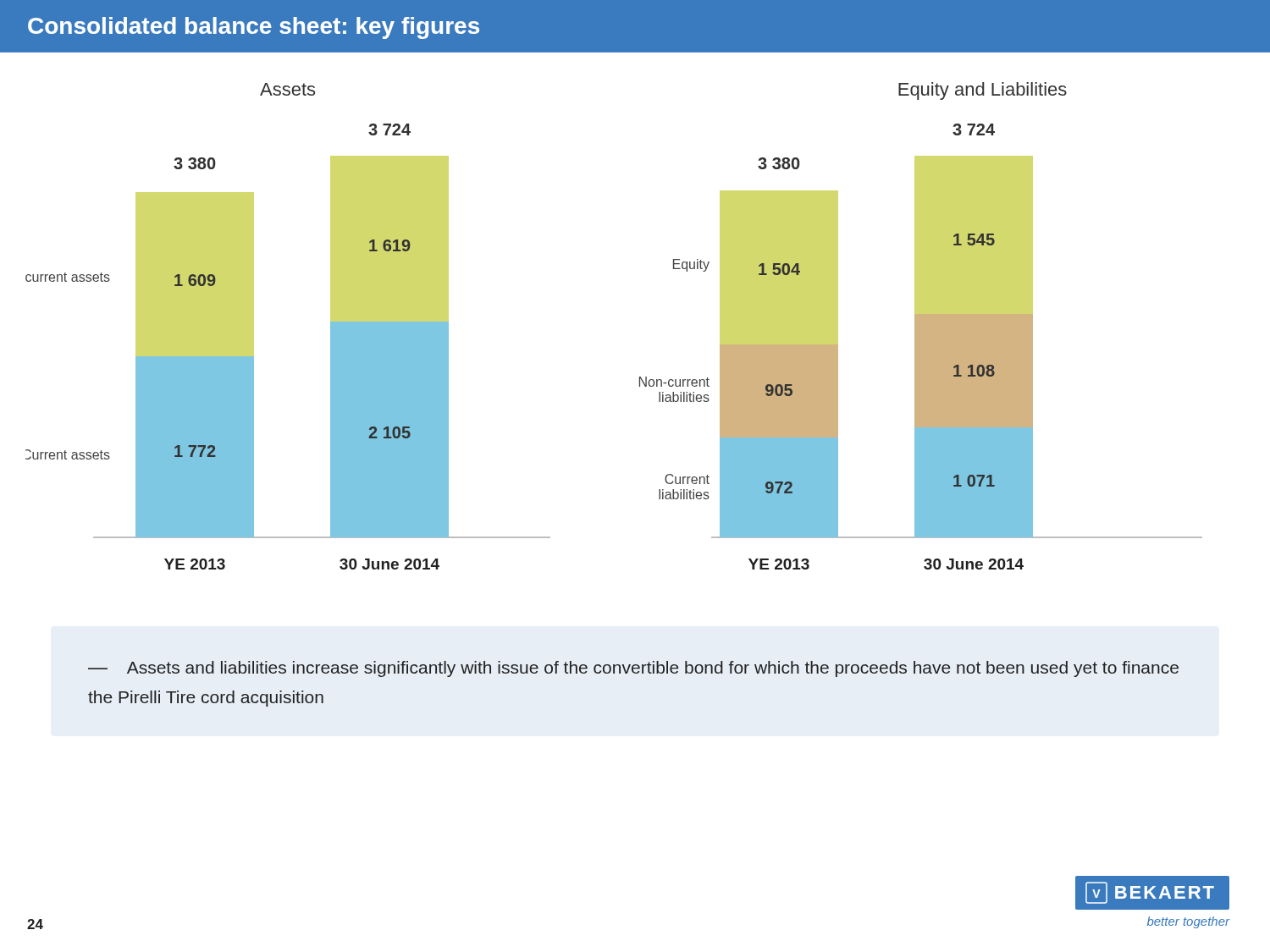
Task: Select a section header
Action: coord(254,26)
